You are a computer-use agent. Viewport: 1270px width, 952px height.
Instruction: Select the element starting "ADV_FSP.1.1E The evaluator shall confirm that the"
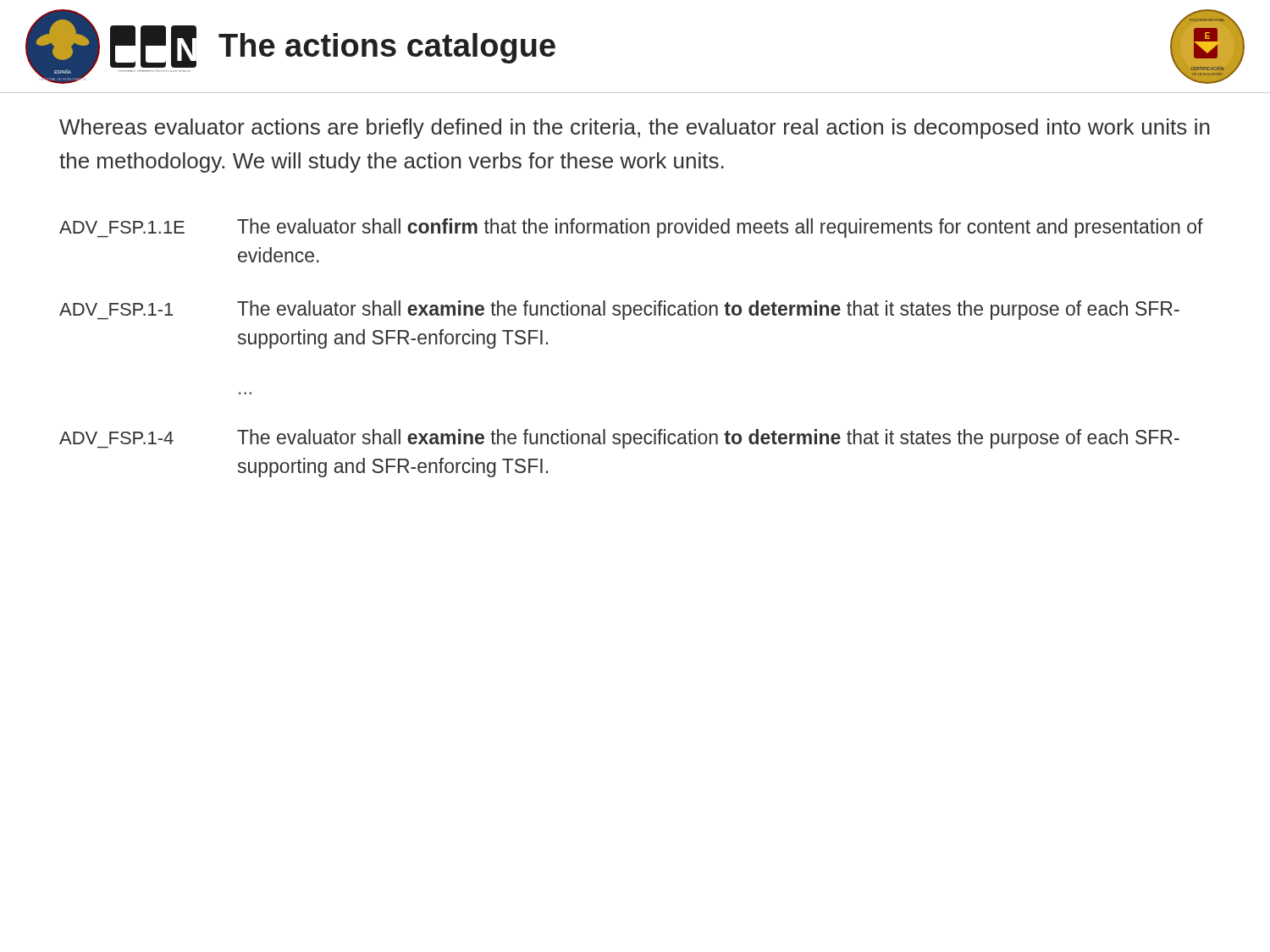pos(635,241)
